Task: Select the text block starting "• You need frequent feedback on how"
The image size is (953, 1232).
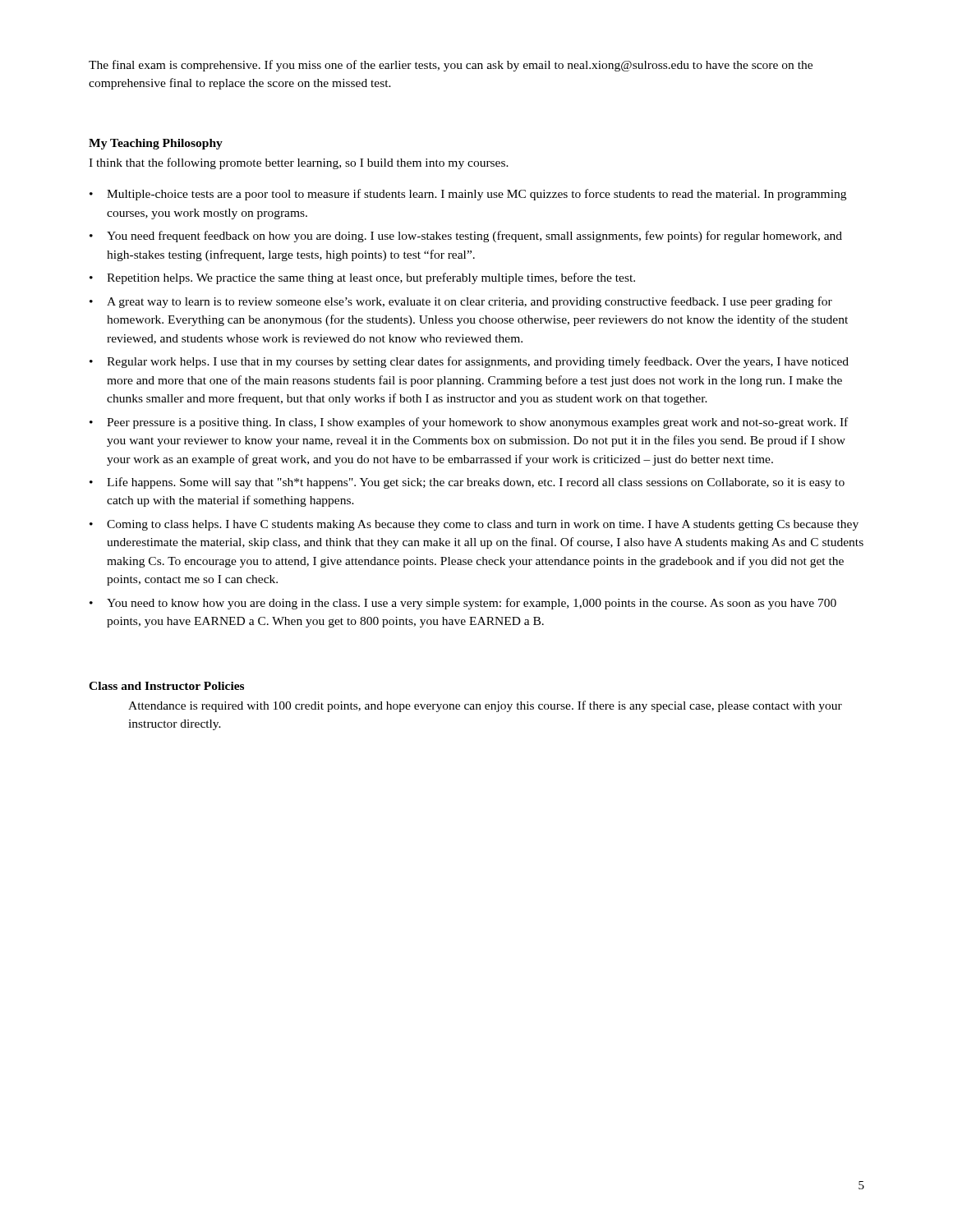Action: [476, 245]
